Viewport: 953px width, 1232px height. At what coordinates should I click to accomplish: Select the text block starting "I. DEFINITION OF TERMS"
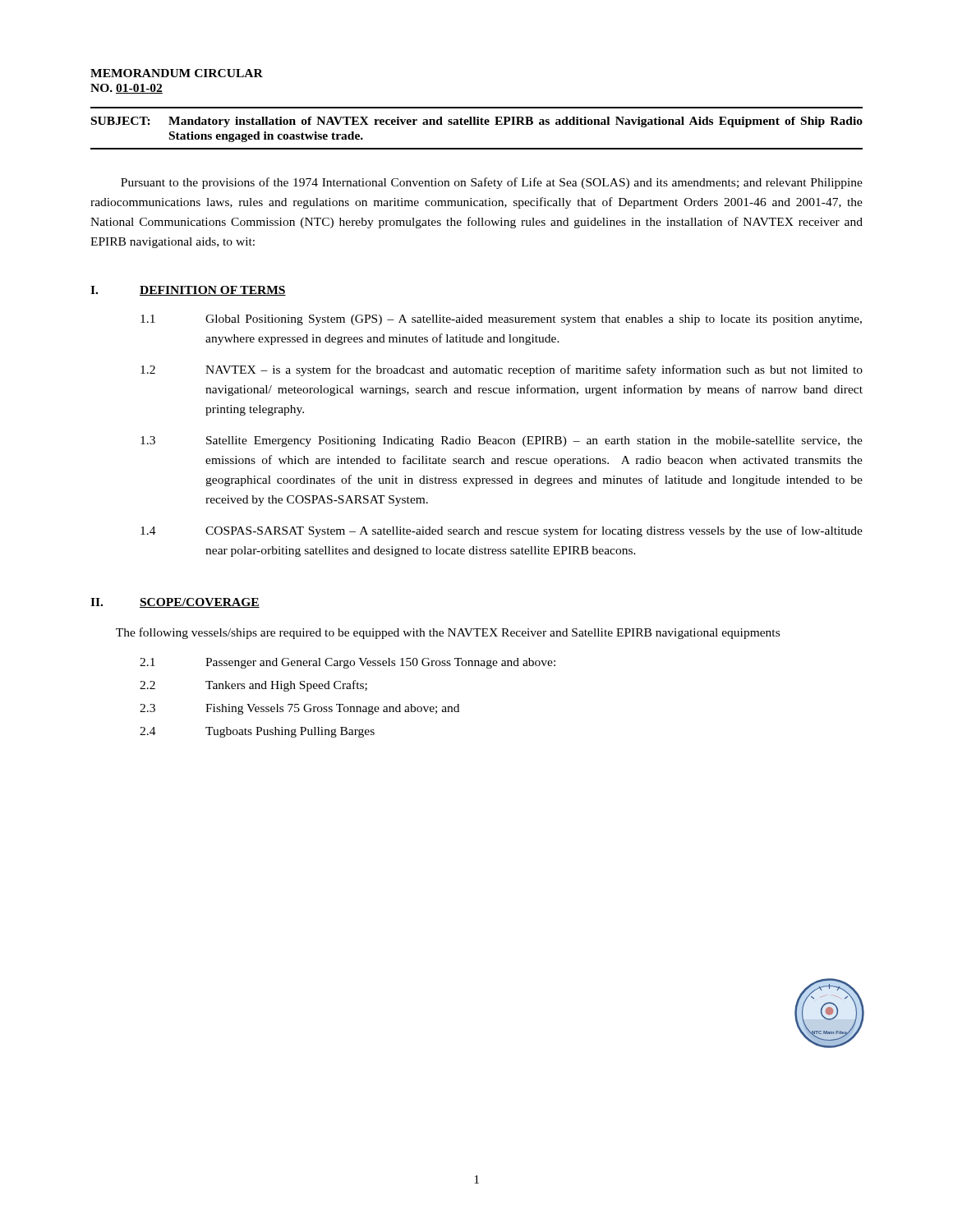tap(188, 290)
